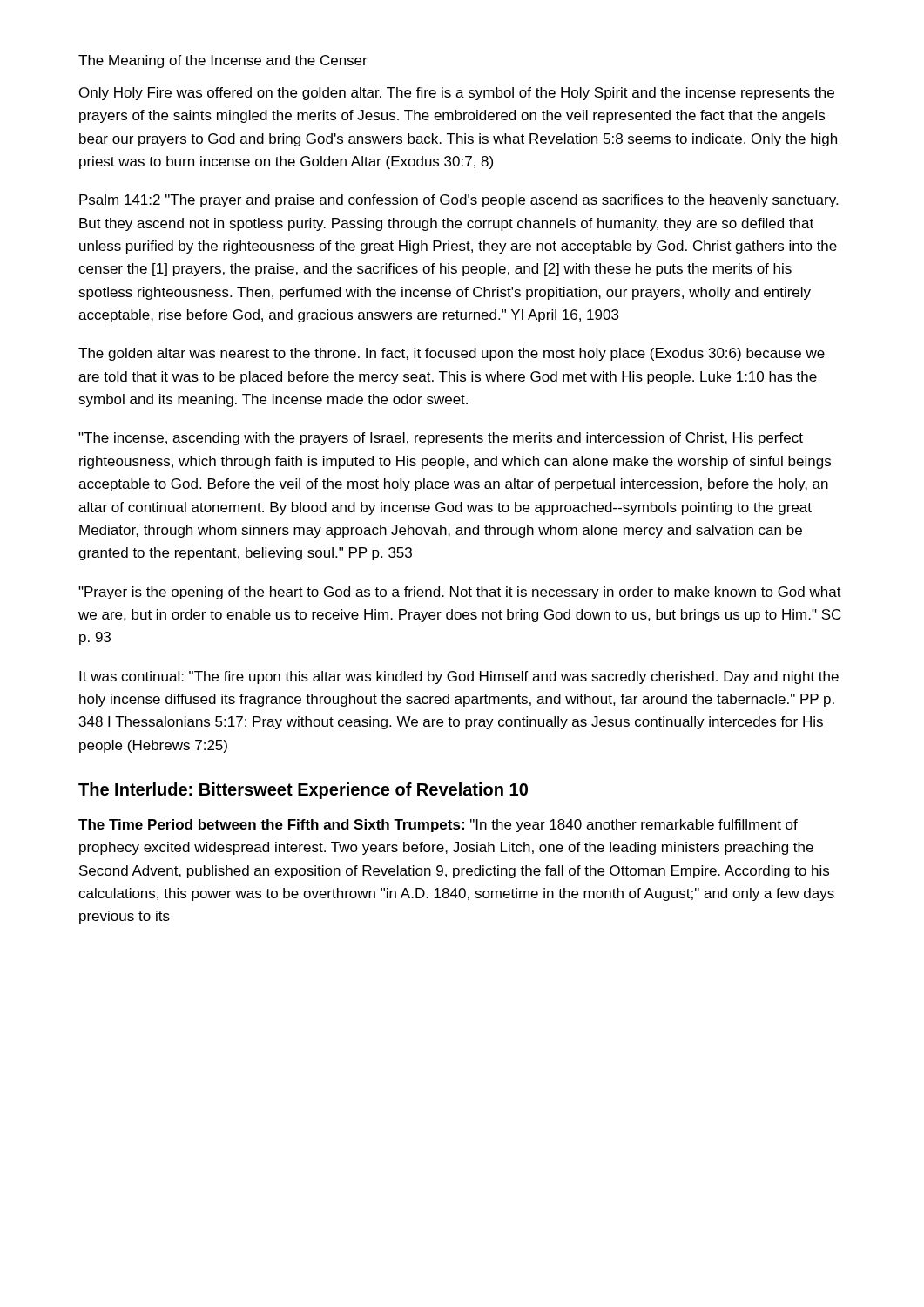This screenshot has width=924, height=1307.
Task: Click on the element starting "The golden altar"
Action: [452, 377]
